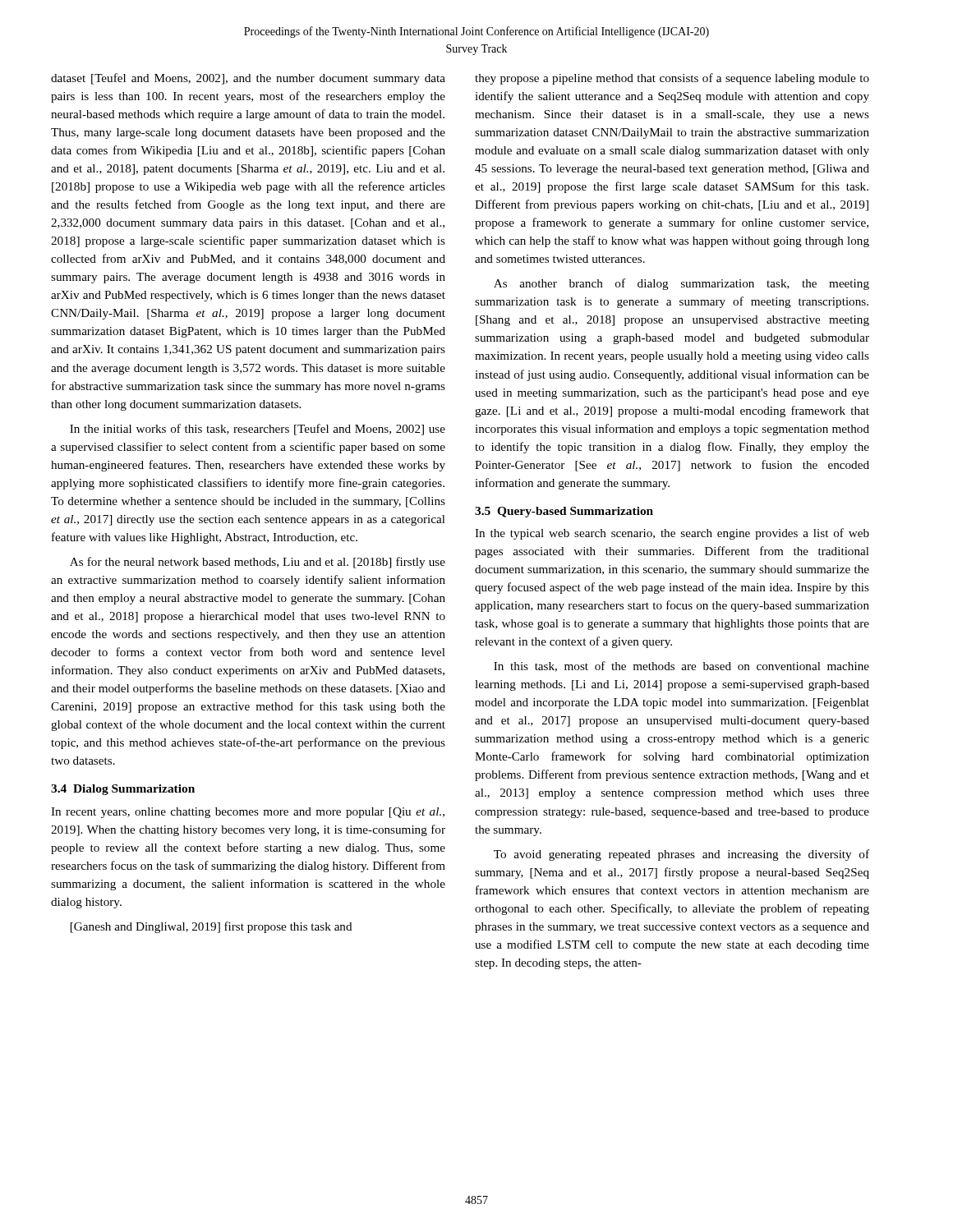Navigate to the text block starting "To avoid generating"
The height and width of the screenshot is (1232, 953).
coord(672,908)
